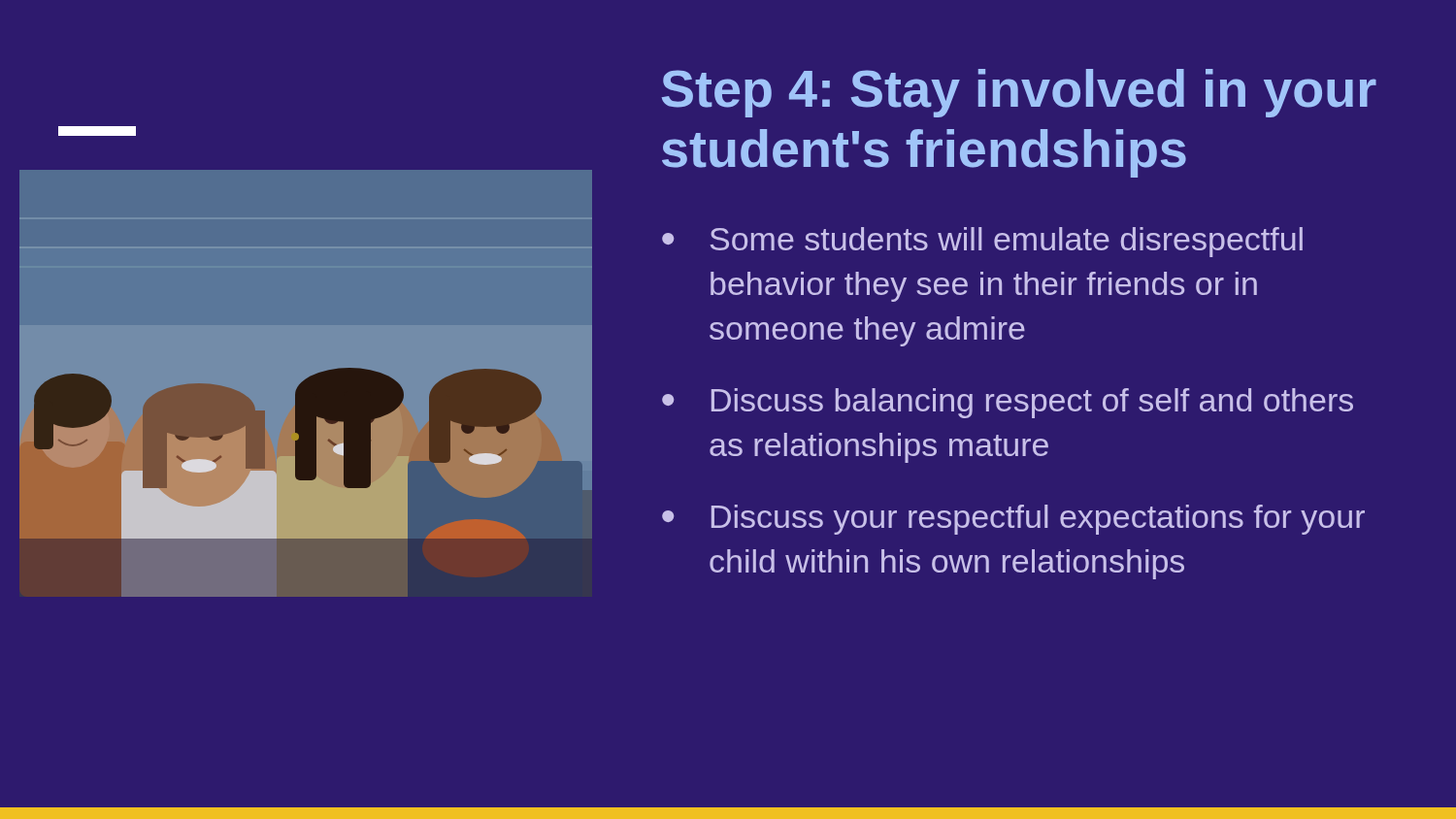Find the element starting "Discuss balancing respect of"
Image resolution: width=1456 pixels, height=819 pixels.
[x=1032, y=422]
